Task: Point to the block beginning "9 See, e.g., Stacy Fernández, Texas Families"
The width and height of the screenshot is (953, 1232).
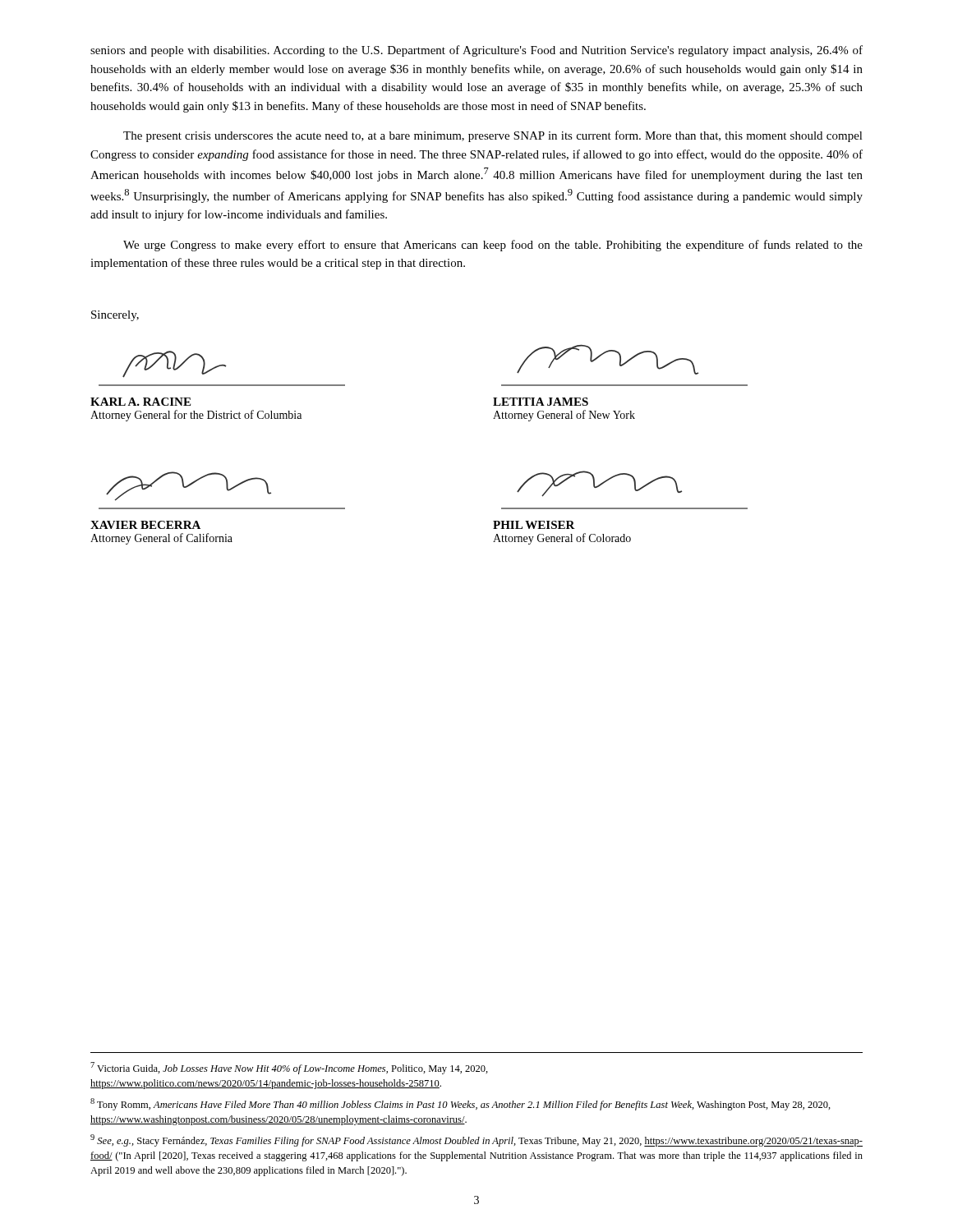Action: pos(476,1154)
